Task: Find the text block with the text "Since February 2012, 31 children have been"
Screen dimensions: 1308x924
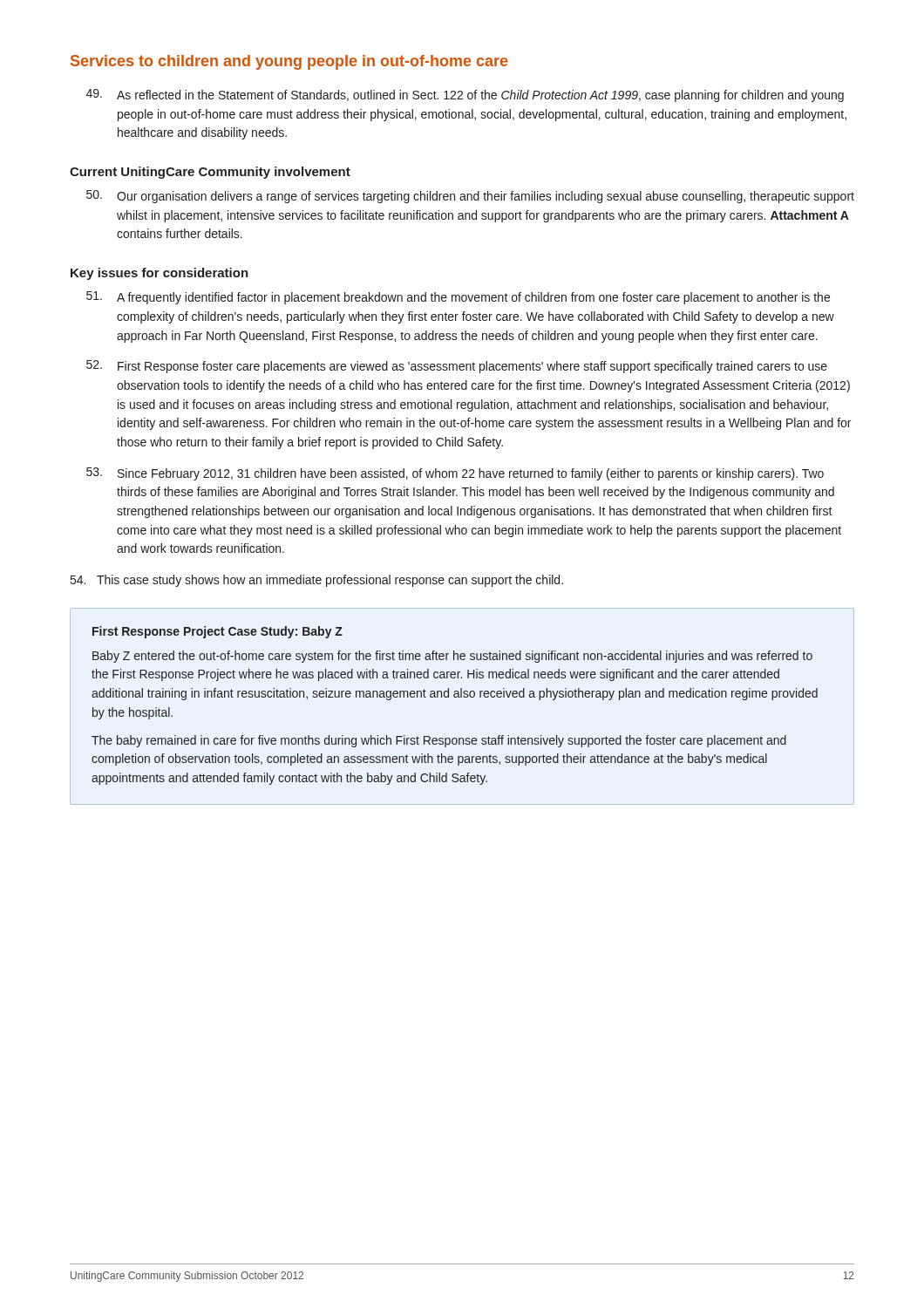Action: 462,512
